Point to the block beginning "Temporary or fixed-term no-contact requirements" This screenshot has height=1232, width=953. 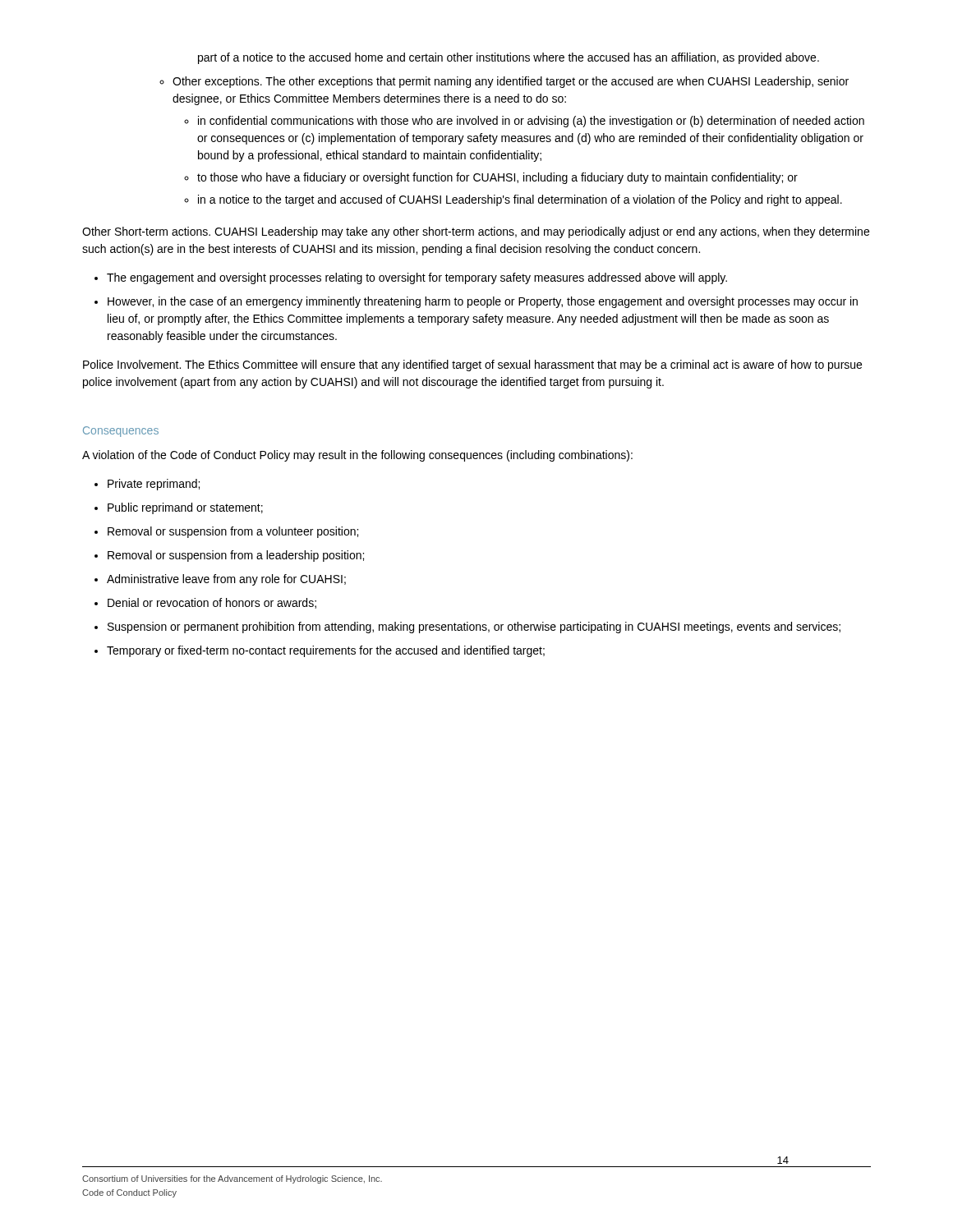(326, 650)
